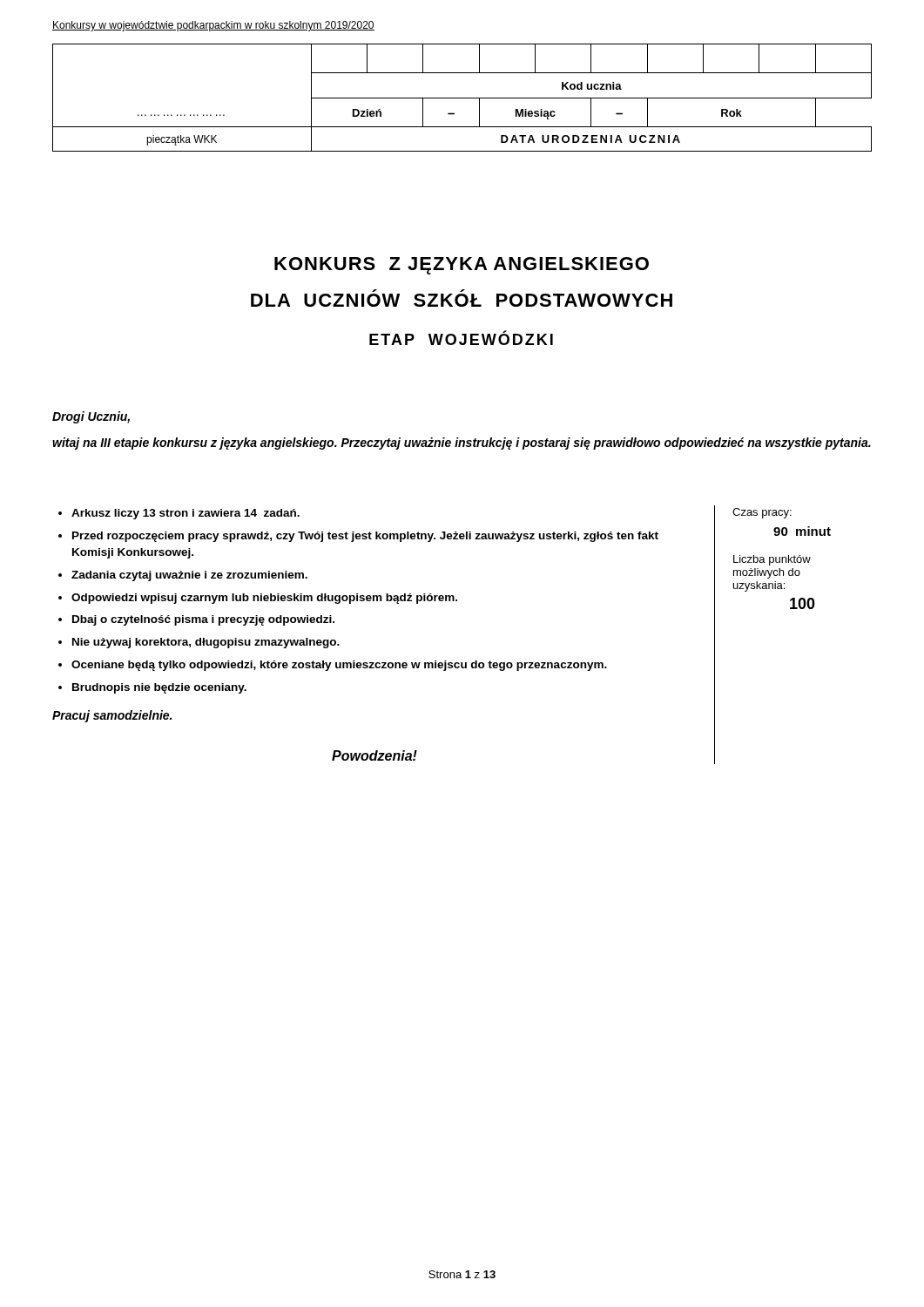Click on the element starting "Nie używaj korektora, długopisu zmazywalnego."
This screenshot has height=1307, width=924.
click(206, 642)
